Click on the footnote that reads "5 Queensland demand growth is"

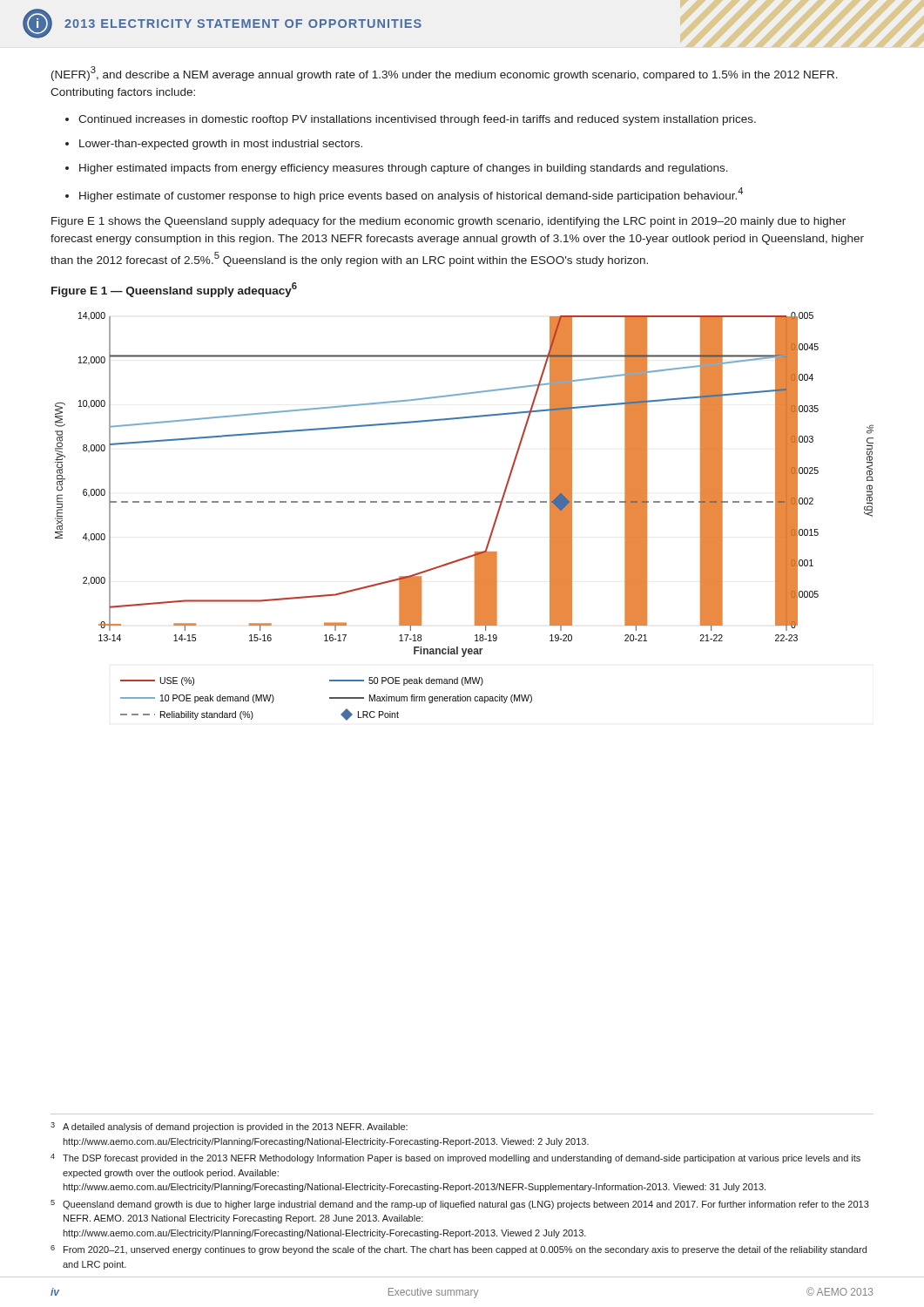tap(462, 1218)
